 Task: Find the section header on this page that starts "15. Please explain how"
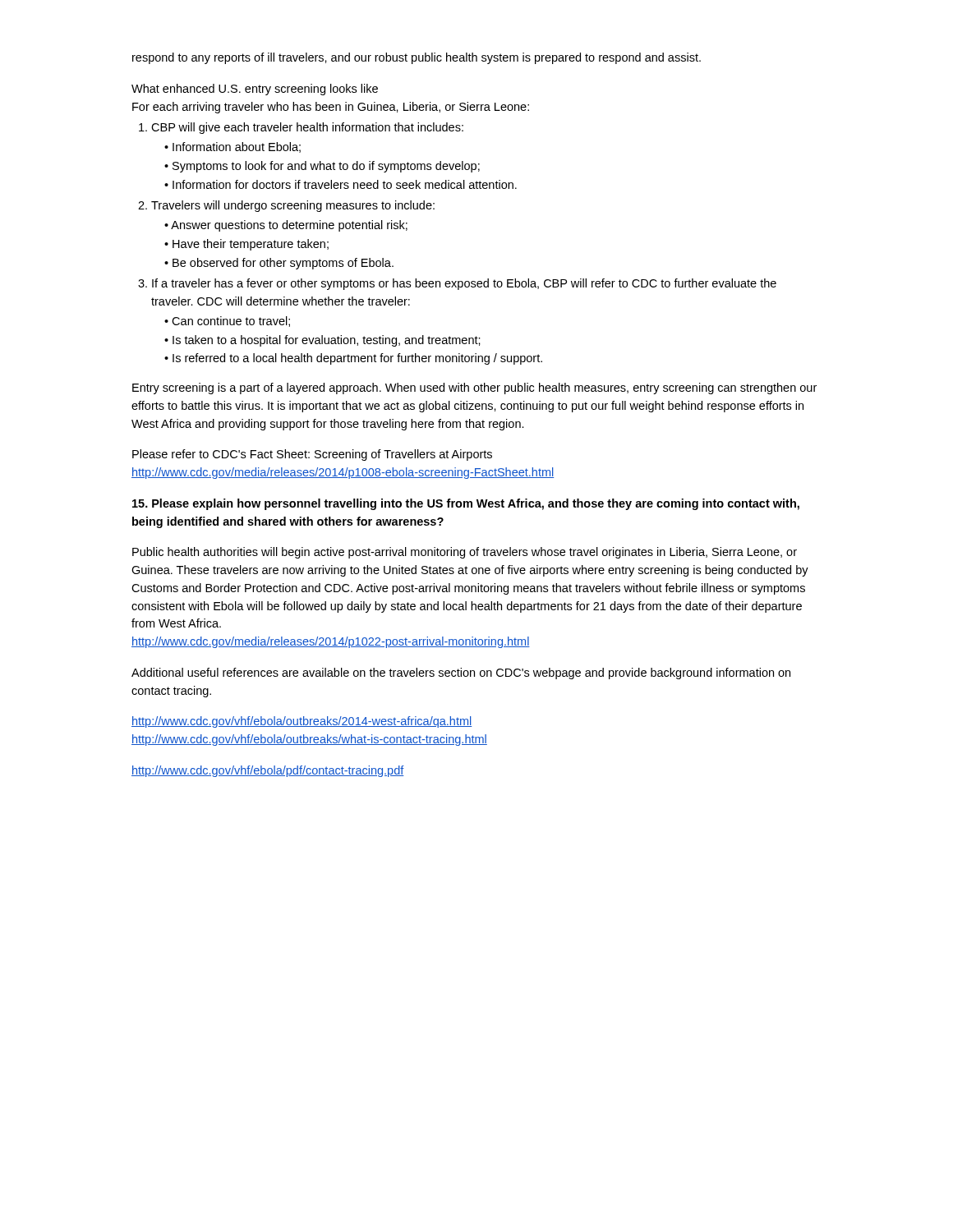466,512
